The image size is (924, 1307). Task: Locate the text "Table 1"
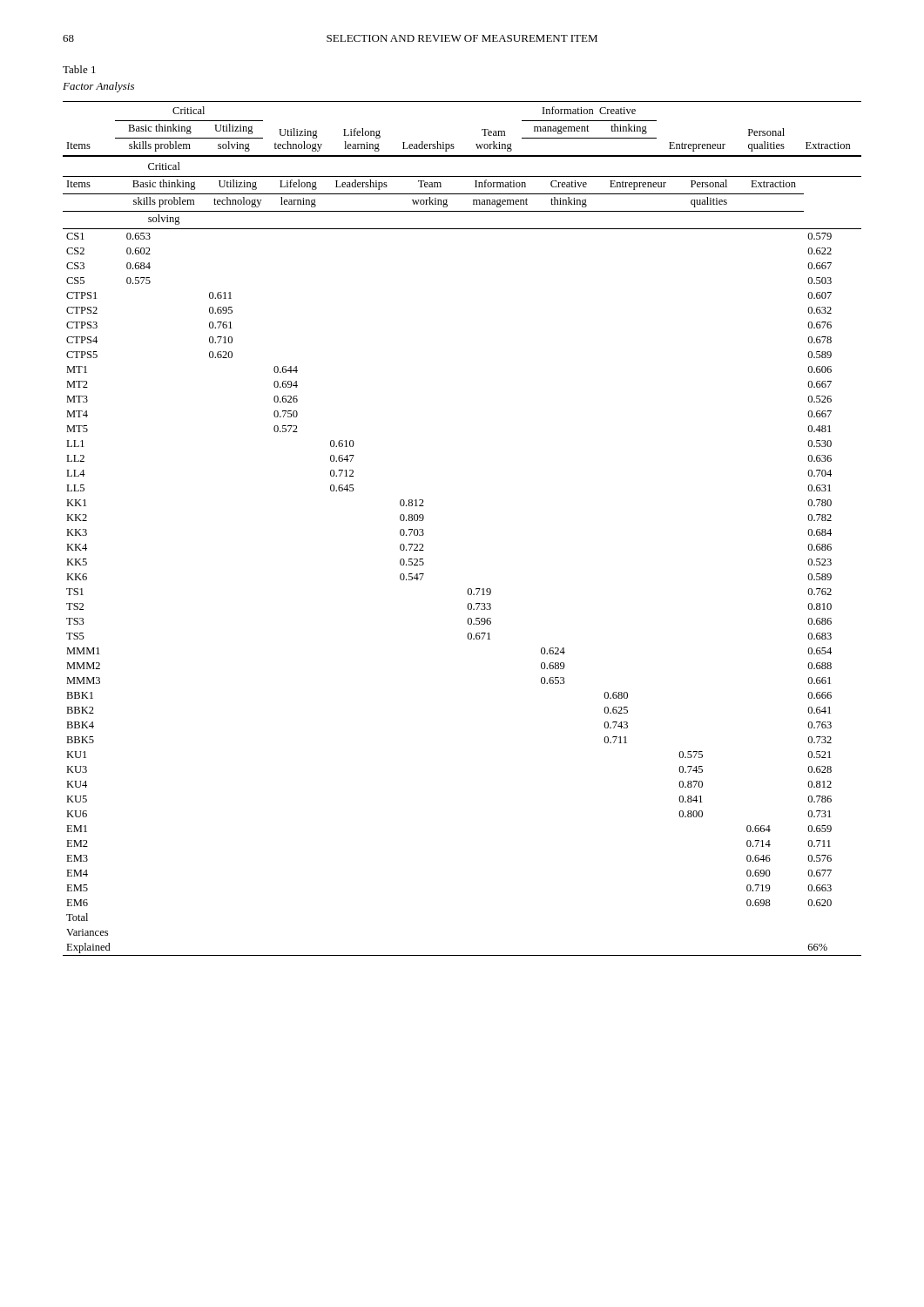click(79, 69)
